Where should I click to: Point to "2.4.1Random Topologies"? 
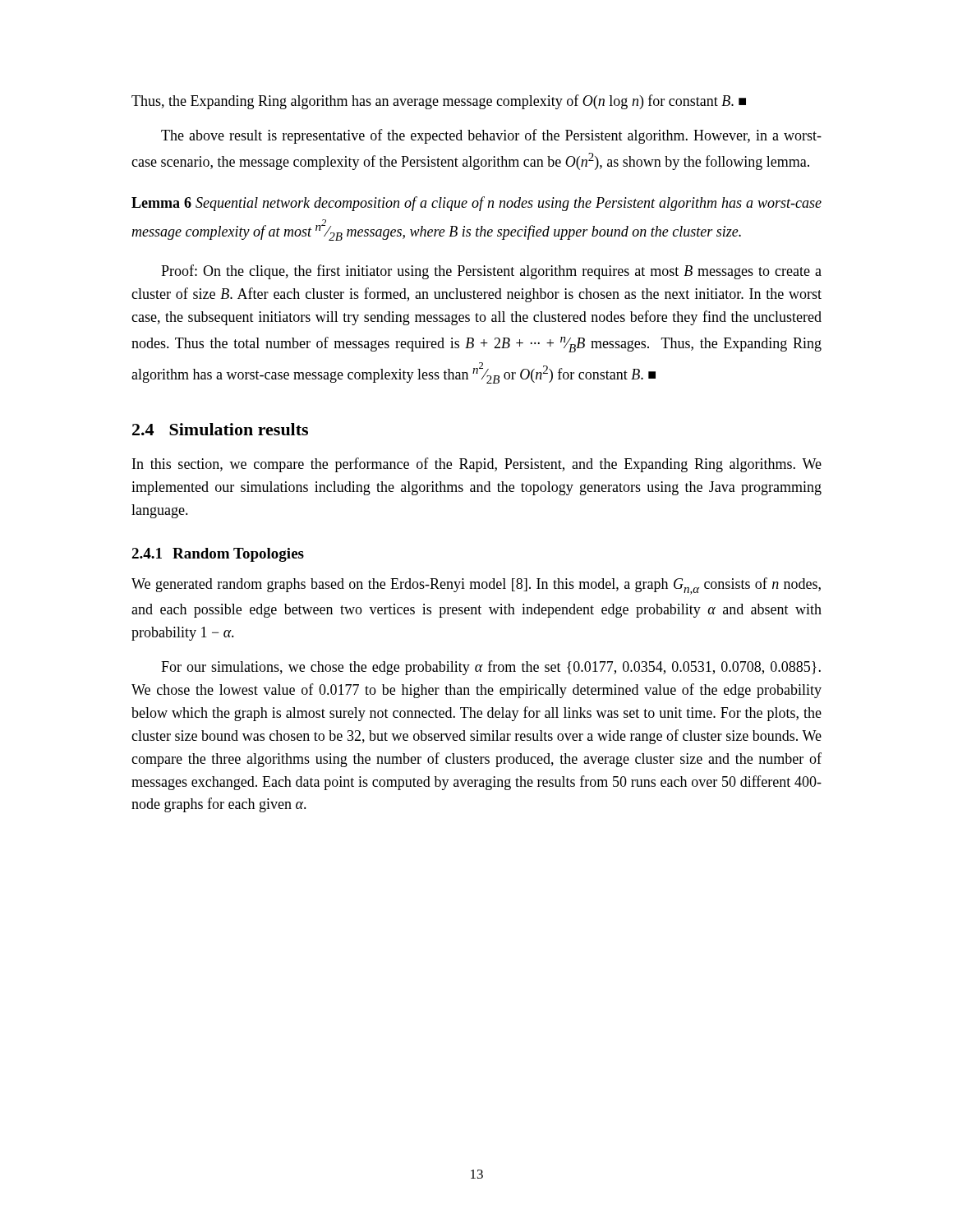click(218, 554)
